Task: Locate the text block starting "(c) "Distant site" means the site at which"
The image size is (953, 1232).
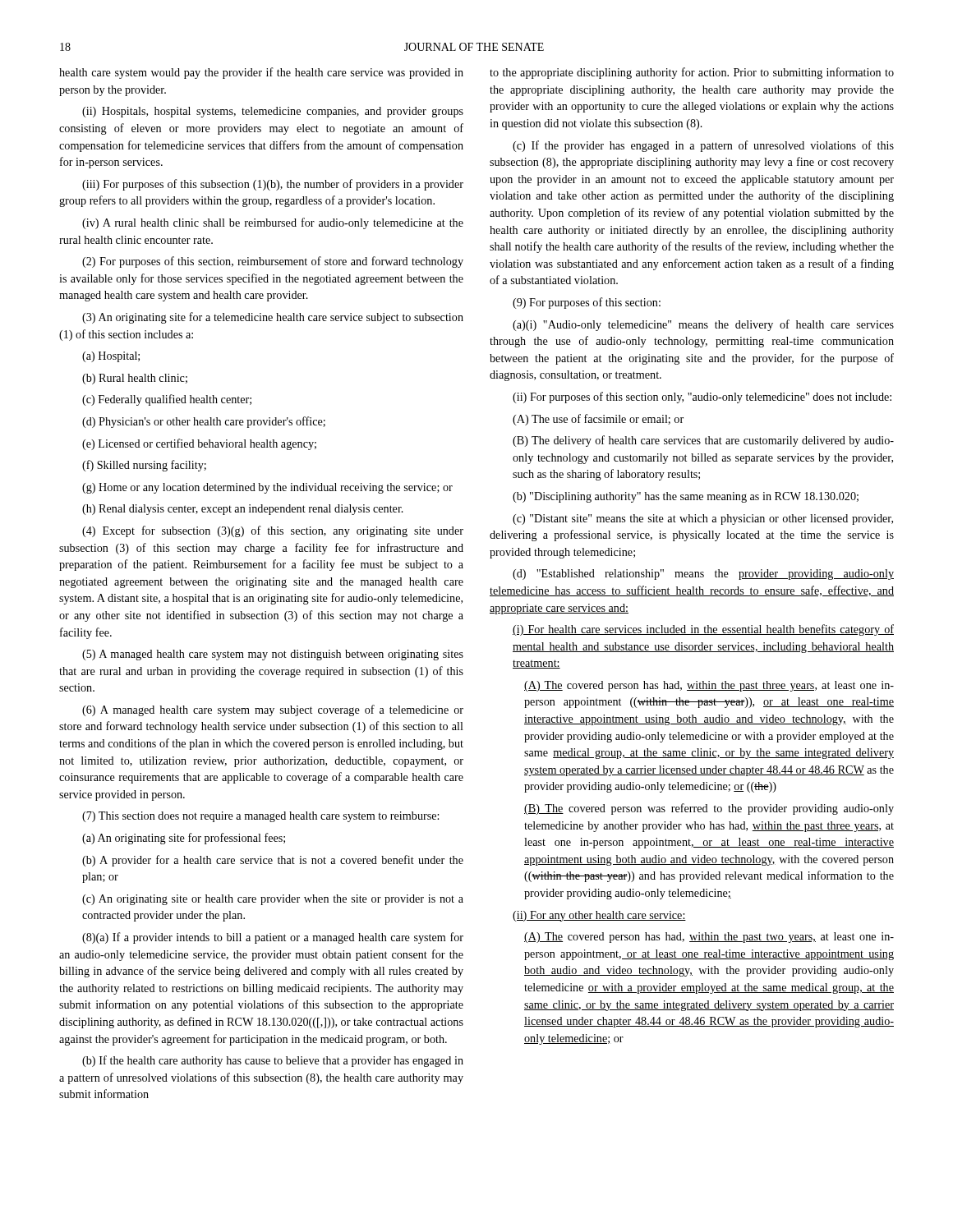Action: 692,535
